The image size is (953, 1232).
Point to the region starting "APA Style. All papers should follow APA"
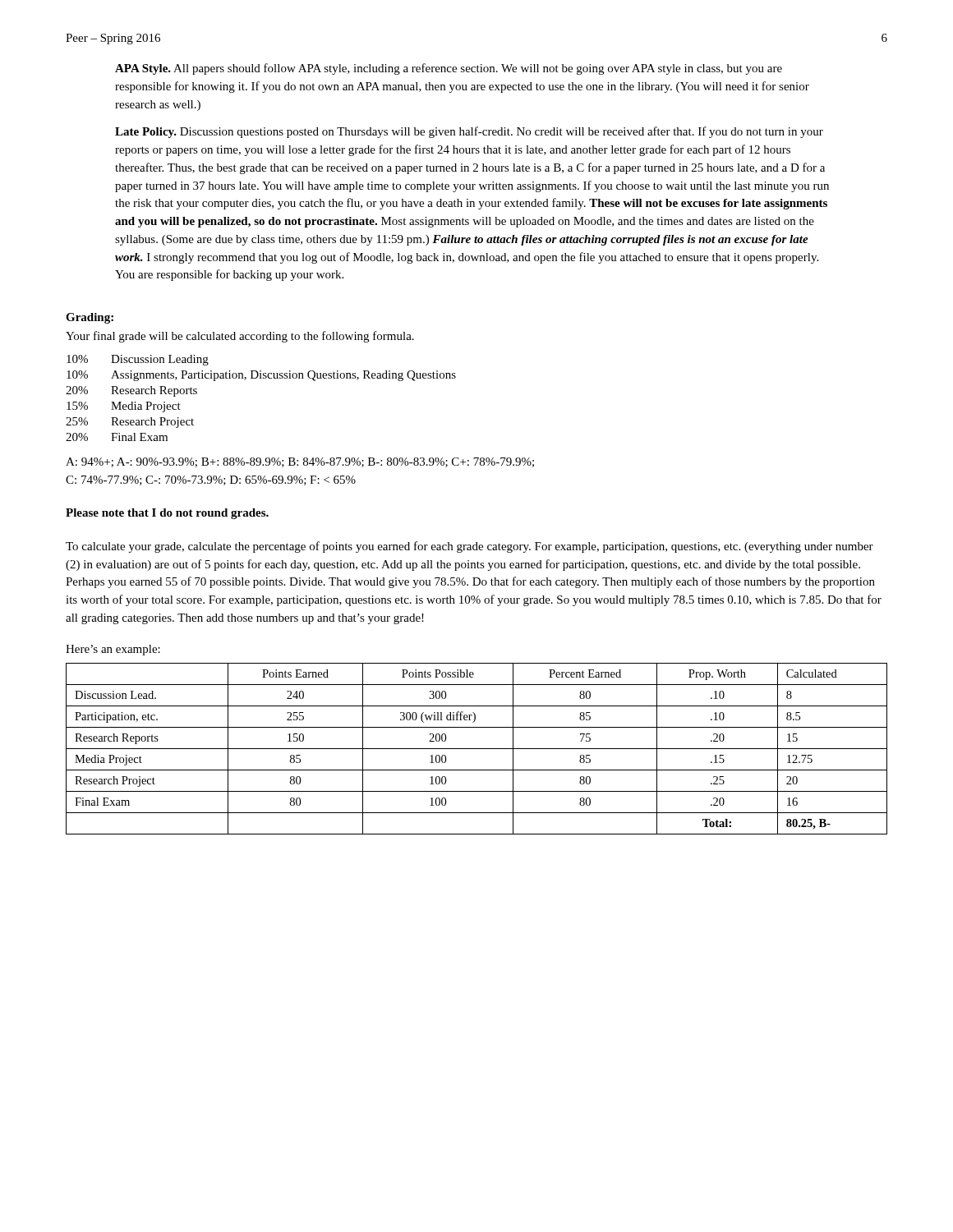tap(476, 87)
